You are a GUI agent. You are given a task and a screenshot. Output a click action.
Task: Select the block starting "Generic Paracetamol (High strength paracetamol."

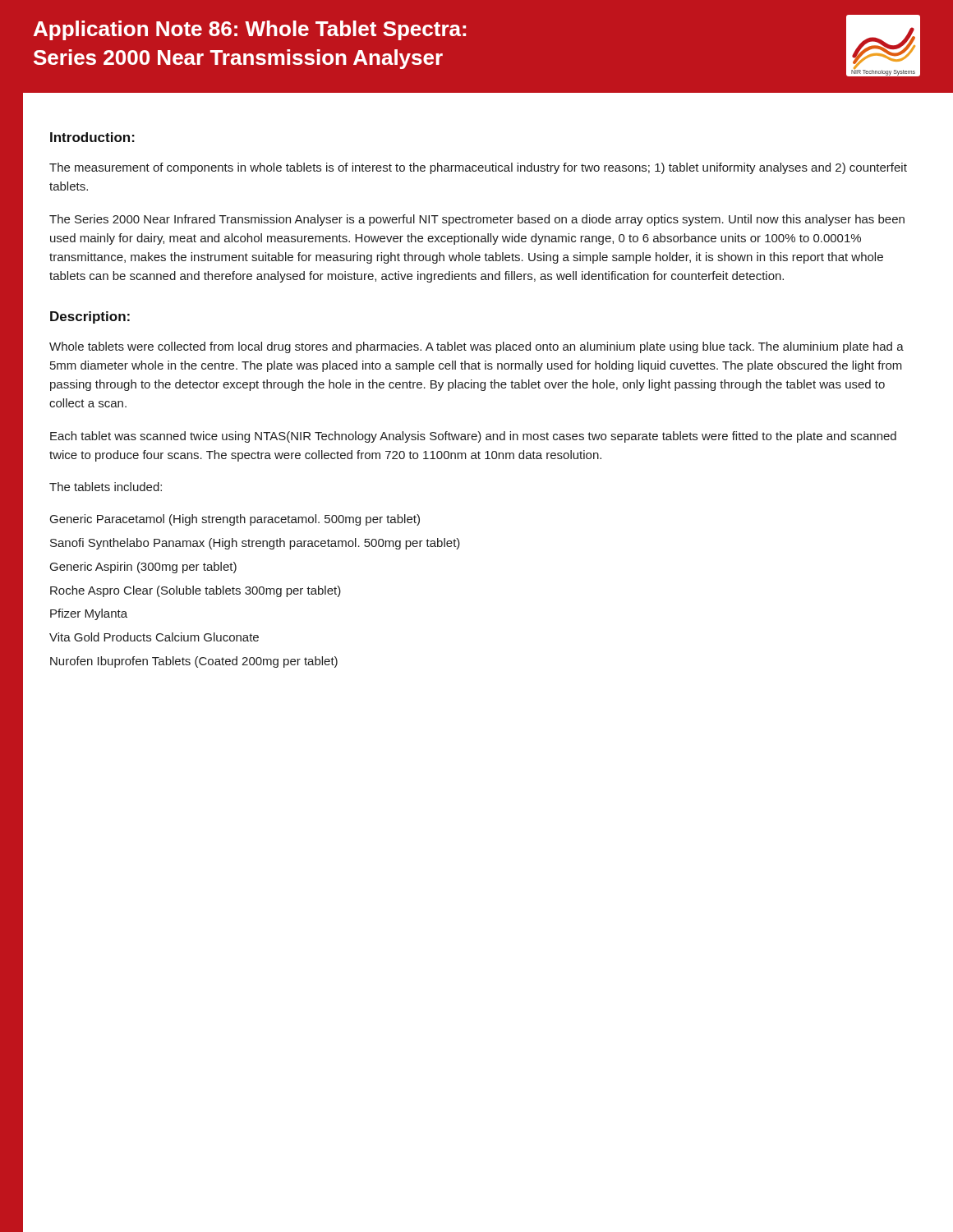235,519
